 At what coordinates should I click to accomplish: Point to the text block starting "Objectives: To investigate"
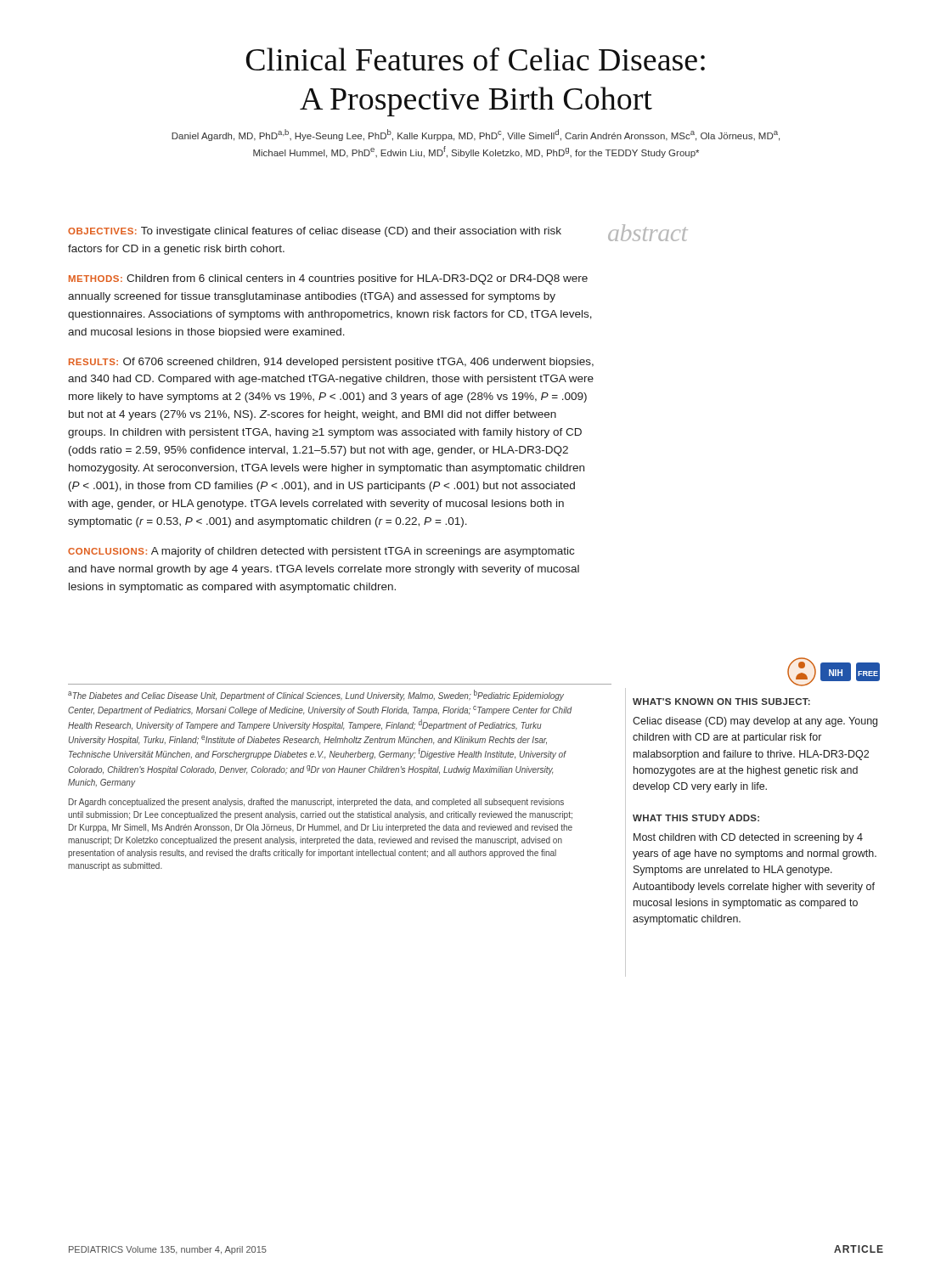315,239
